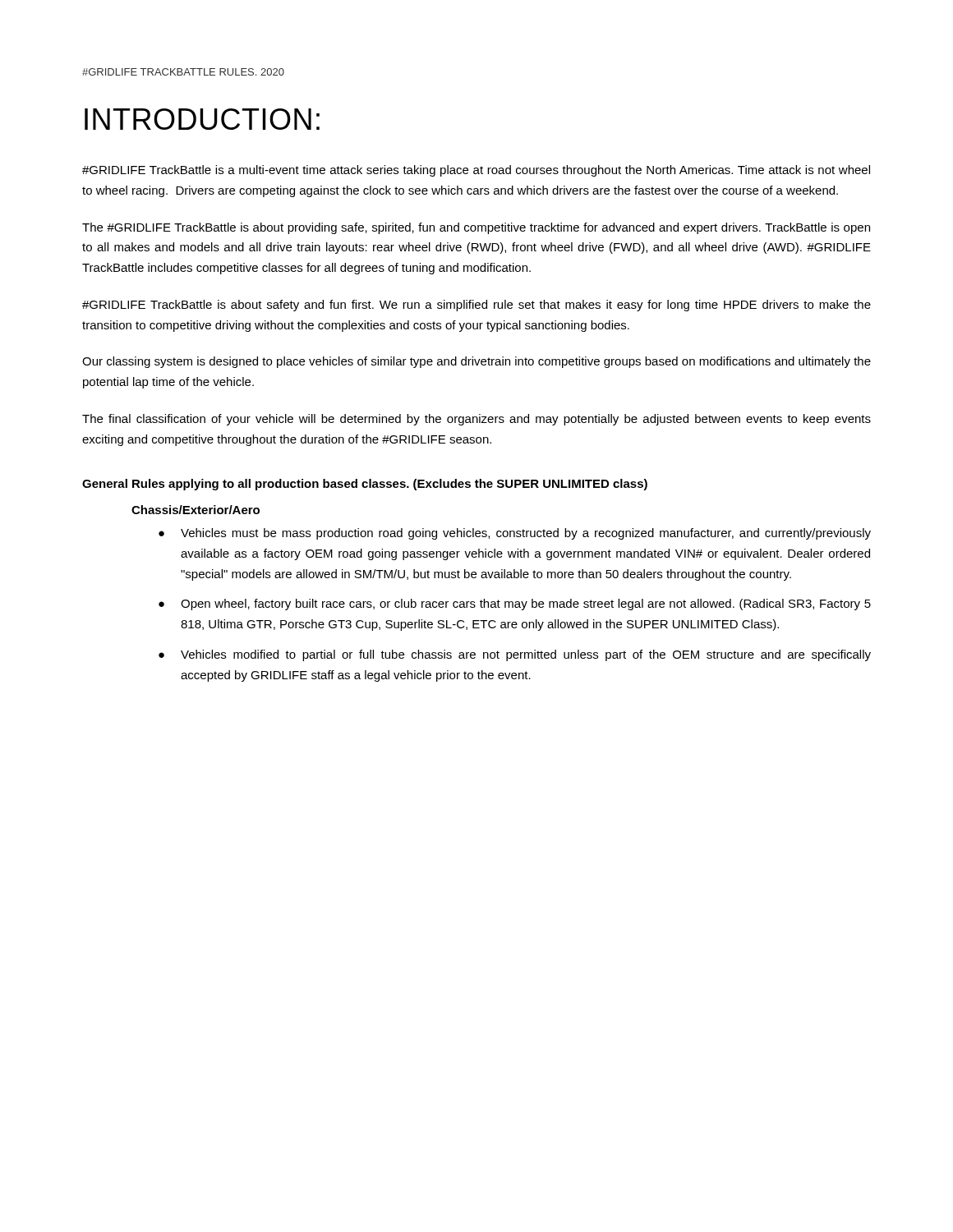Find the element starting "The #GRIDLIFE TrackBattle is about"
Image resolution: width=953 pixels, height=1232 pixels.
[476, 247]
